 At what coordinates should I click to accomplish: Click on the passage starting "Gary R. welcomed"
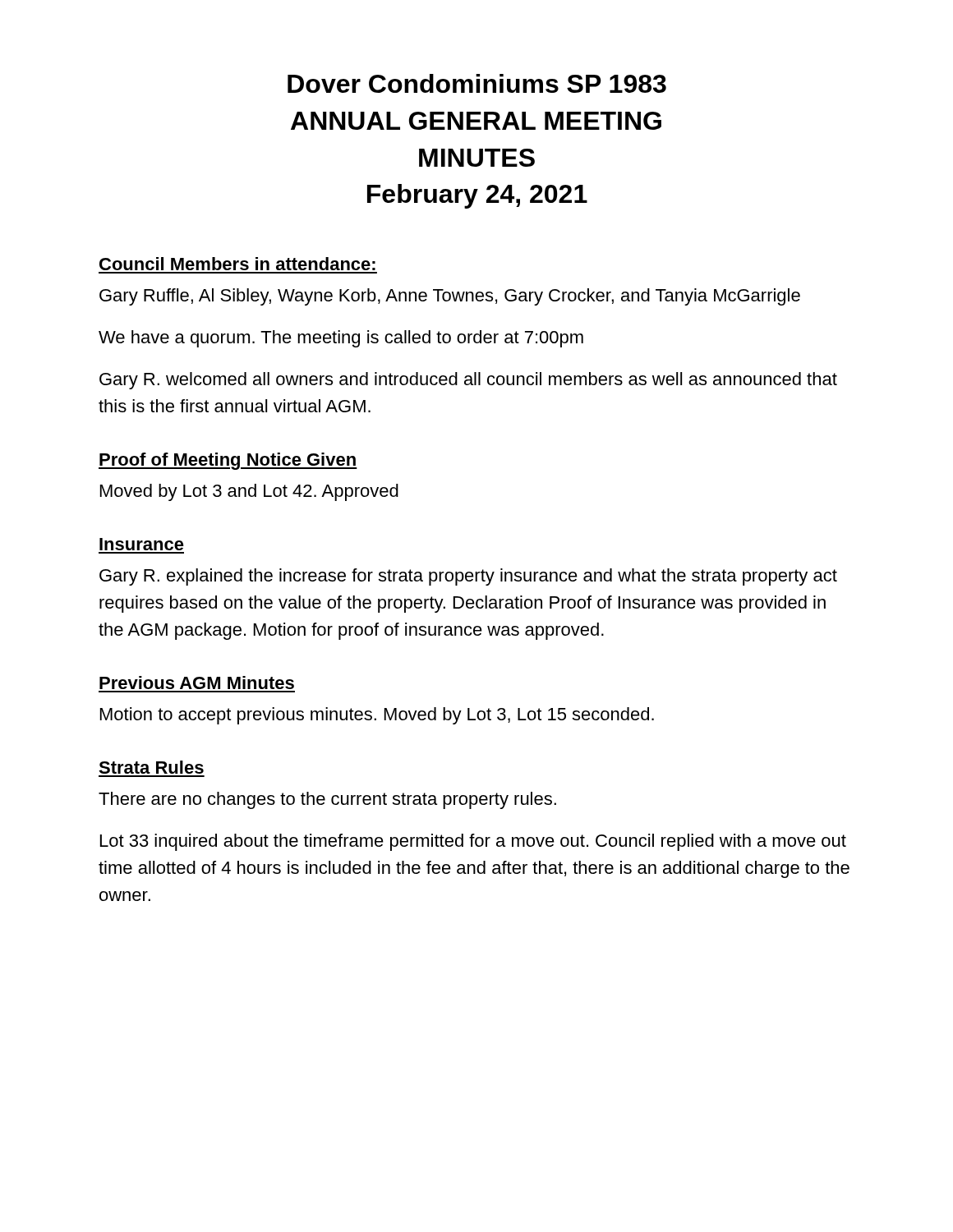468,393
